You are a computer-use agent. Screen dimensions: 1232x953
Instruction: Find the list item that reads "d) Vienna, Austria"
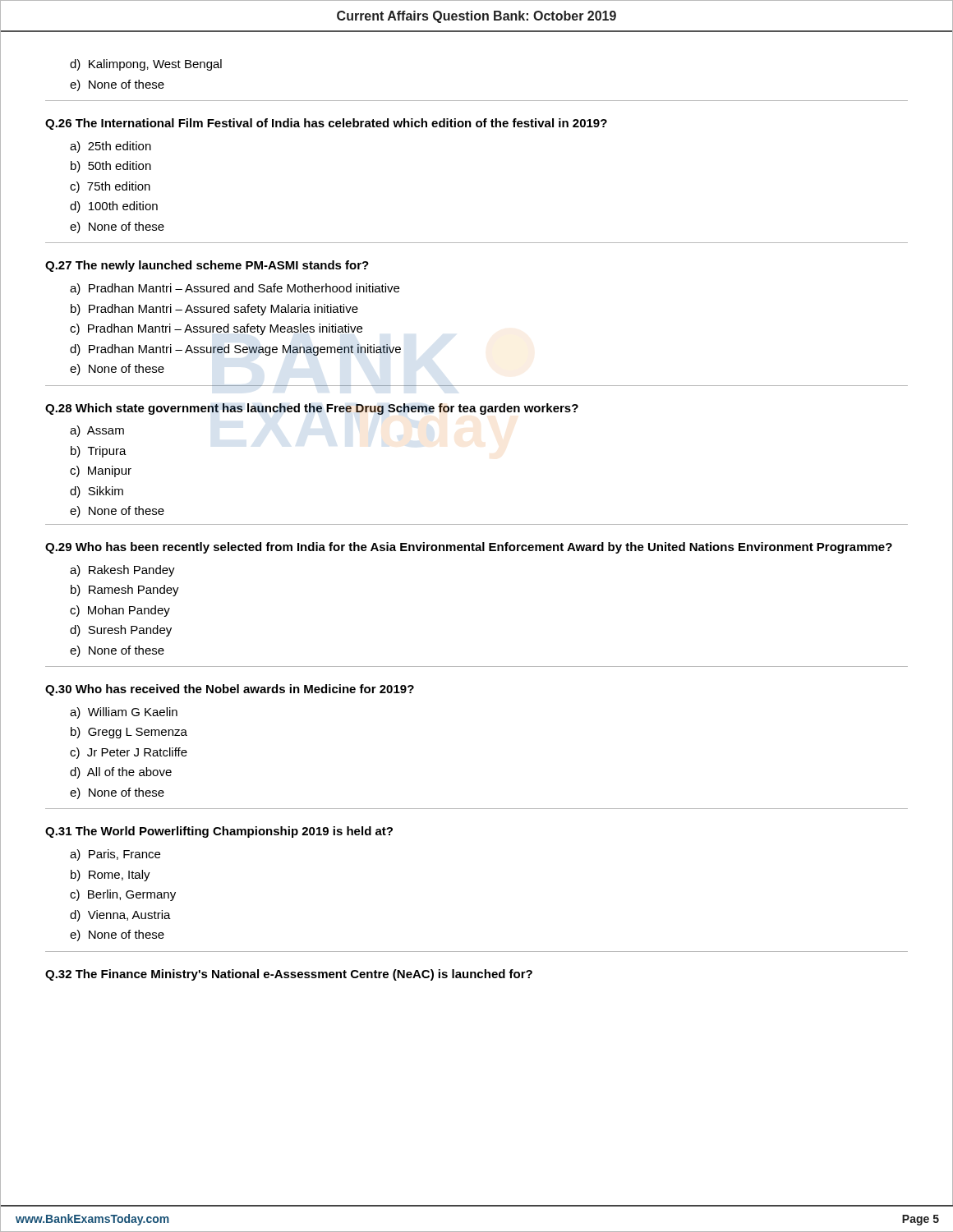coord(120,914)
